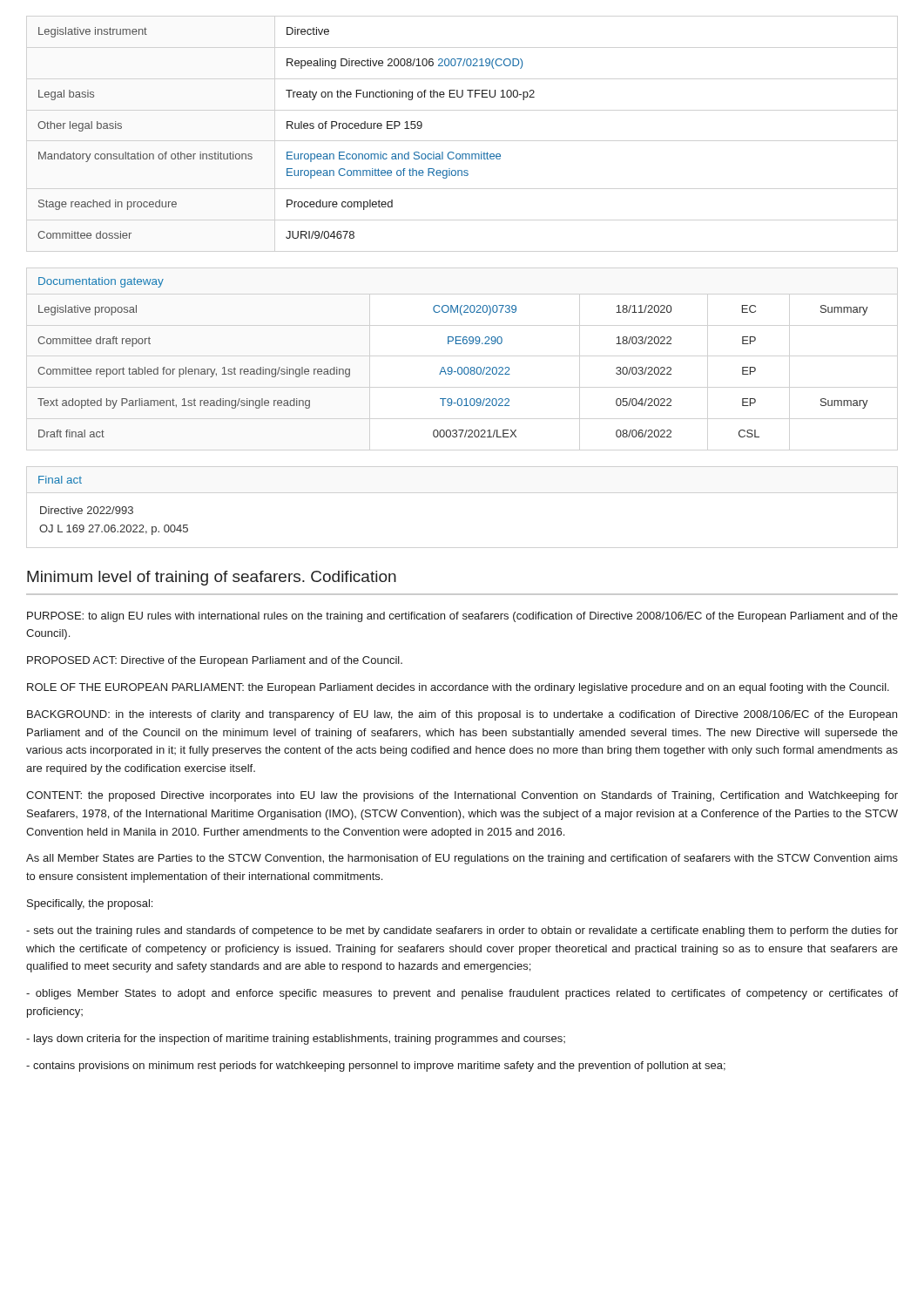The width and height of the screenshot is (924, 1307).
Task: Locate the block of text that opens with "Directive 2022/993 OJ L 169"
Action: (114, 519)
